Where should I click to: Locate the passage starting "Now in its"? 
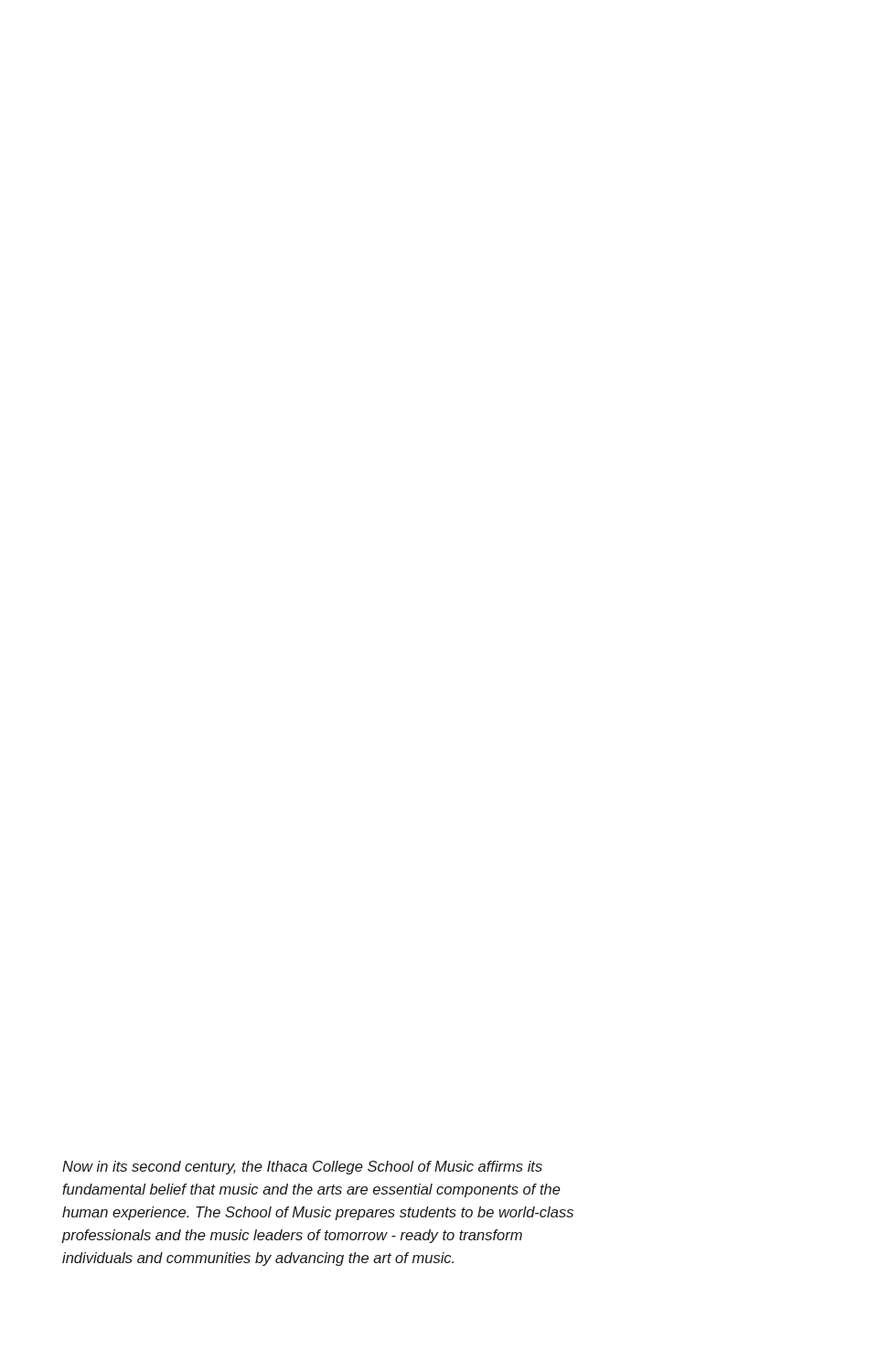click(x=318, y=1212)
